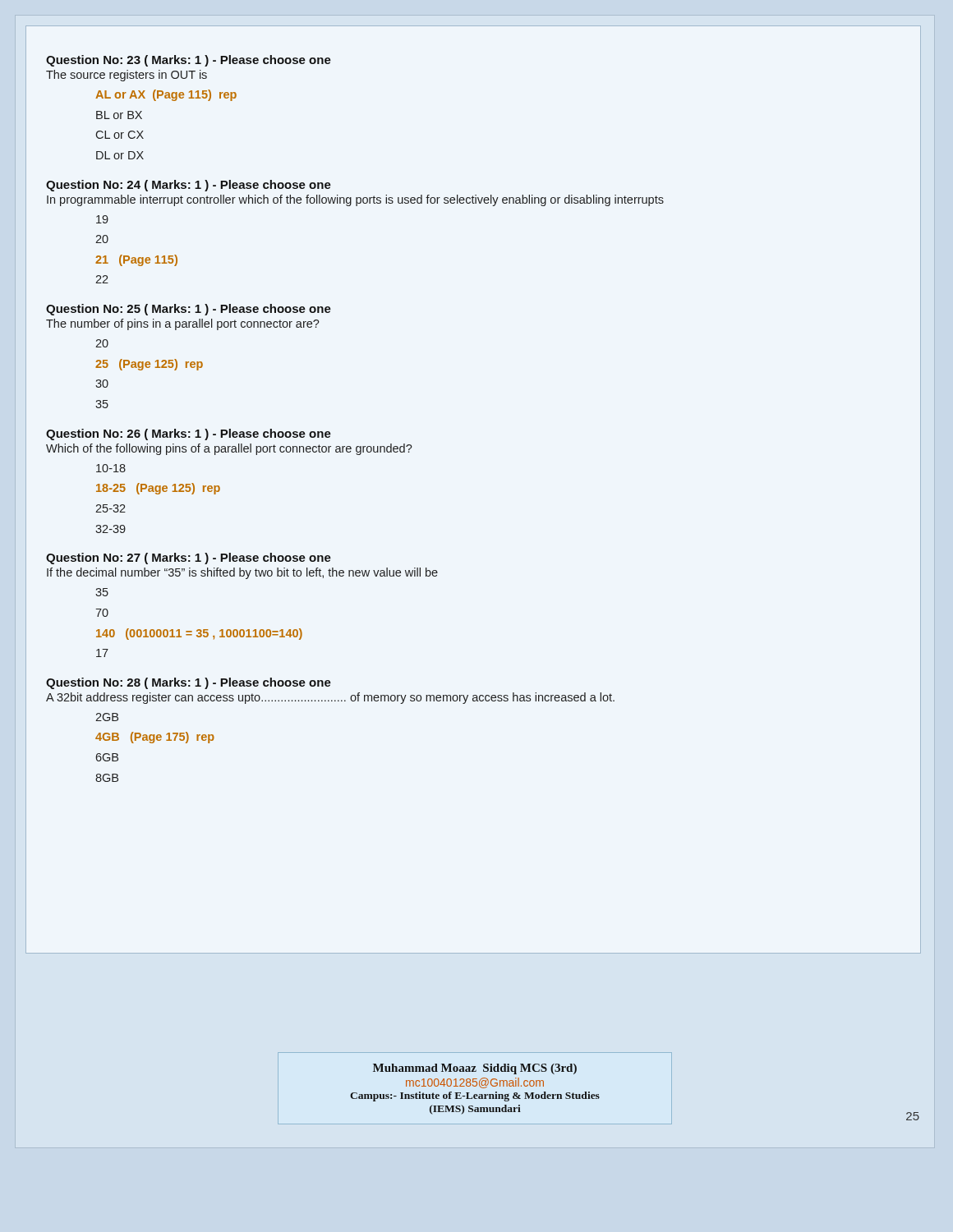
Task: Locate the text "DL or DX"
Action: click(120, 155)
